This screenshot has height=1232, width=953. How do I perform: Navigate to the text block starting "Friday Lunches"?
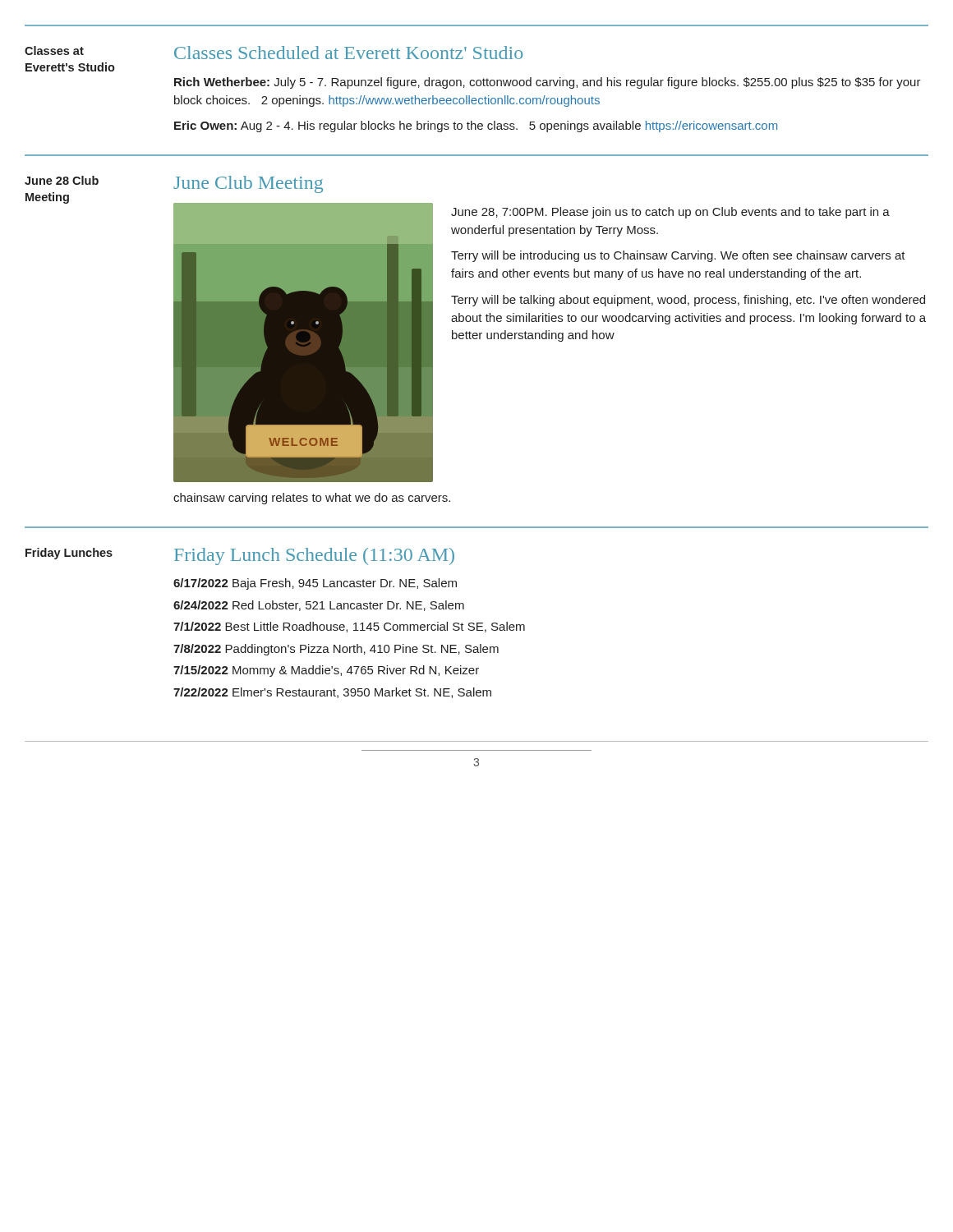point(69,552)
